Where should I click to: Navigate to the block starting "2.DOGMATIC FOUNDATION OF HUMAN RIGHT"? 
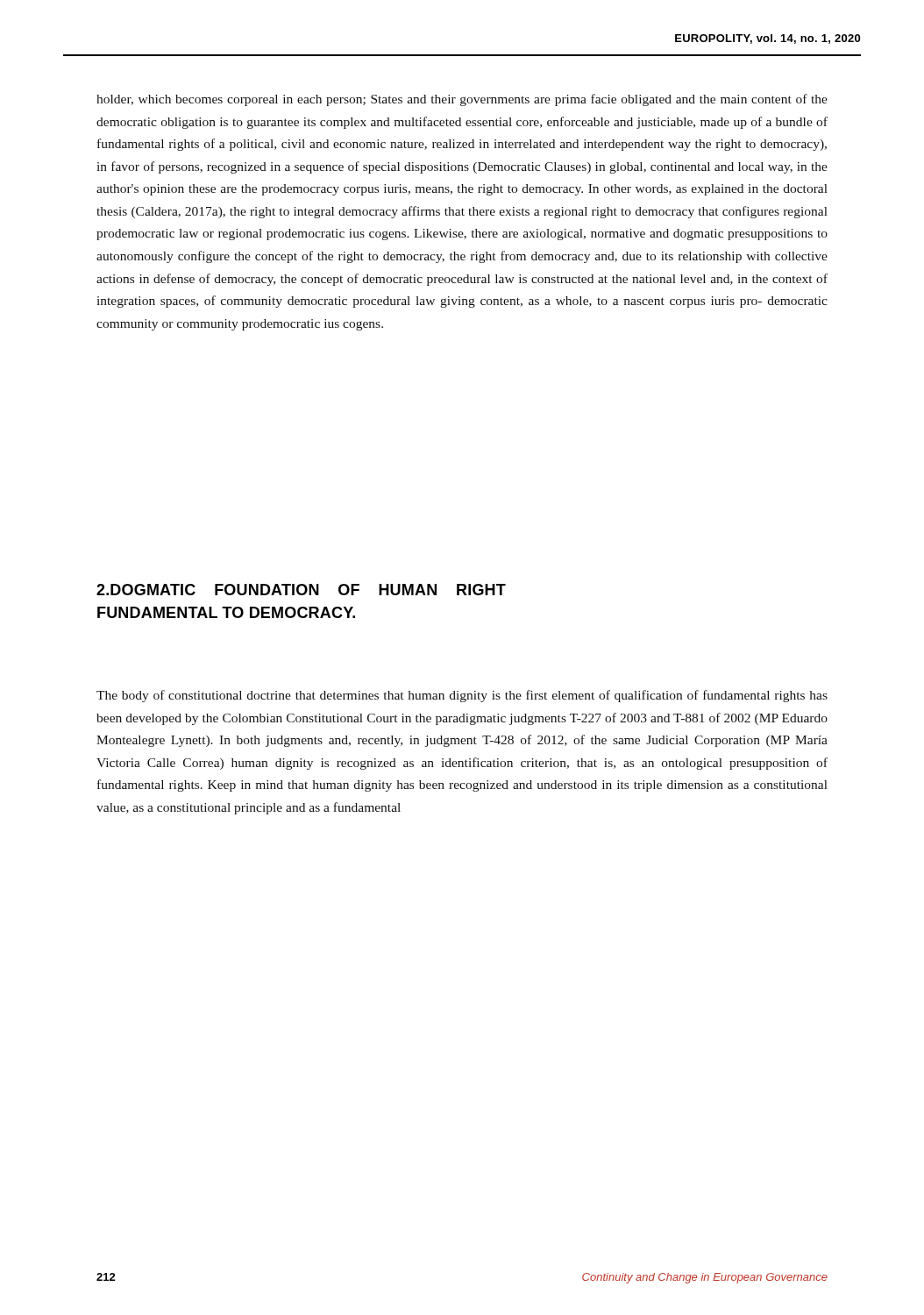click(301, 601)
